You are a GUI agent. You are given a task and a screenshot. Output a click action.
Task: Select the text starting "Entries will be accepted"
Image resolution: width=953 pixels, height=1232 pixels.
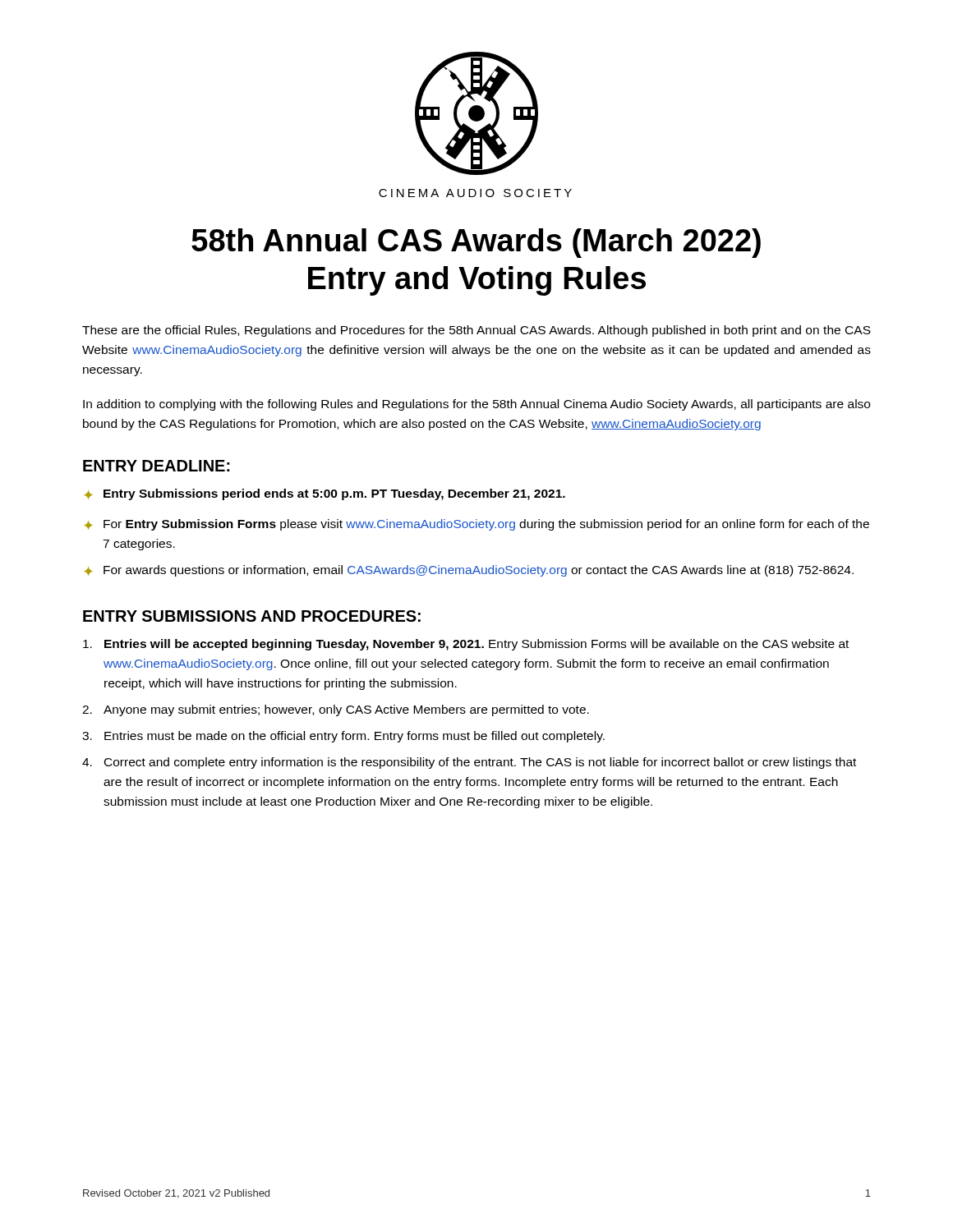tap(476, 664)
